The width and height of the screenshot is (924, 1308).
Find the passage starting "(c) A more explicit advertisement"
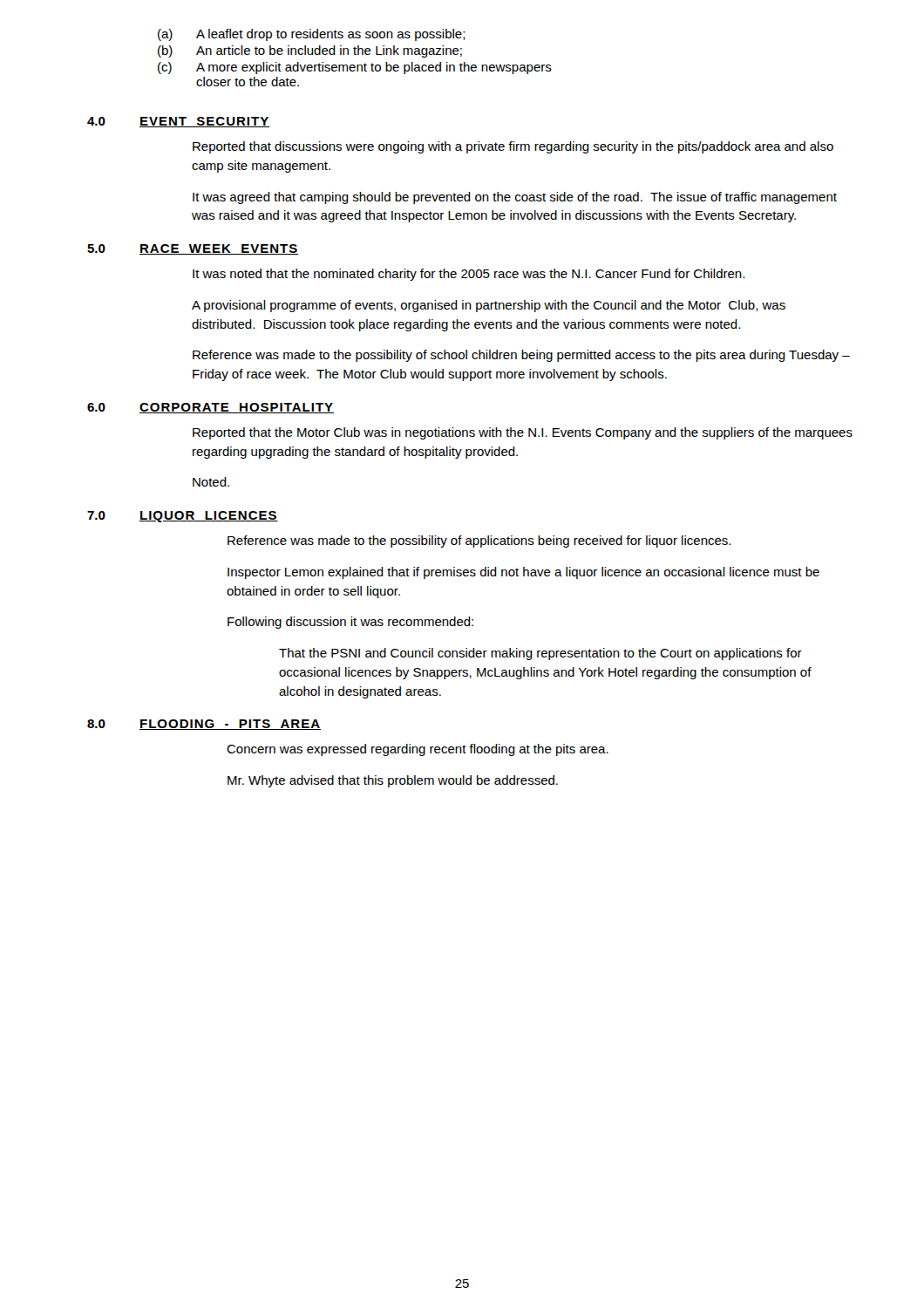coord(354,74)
